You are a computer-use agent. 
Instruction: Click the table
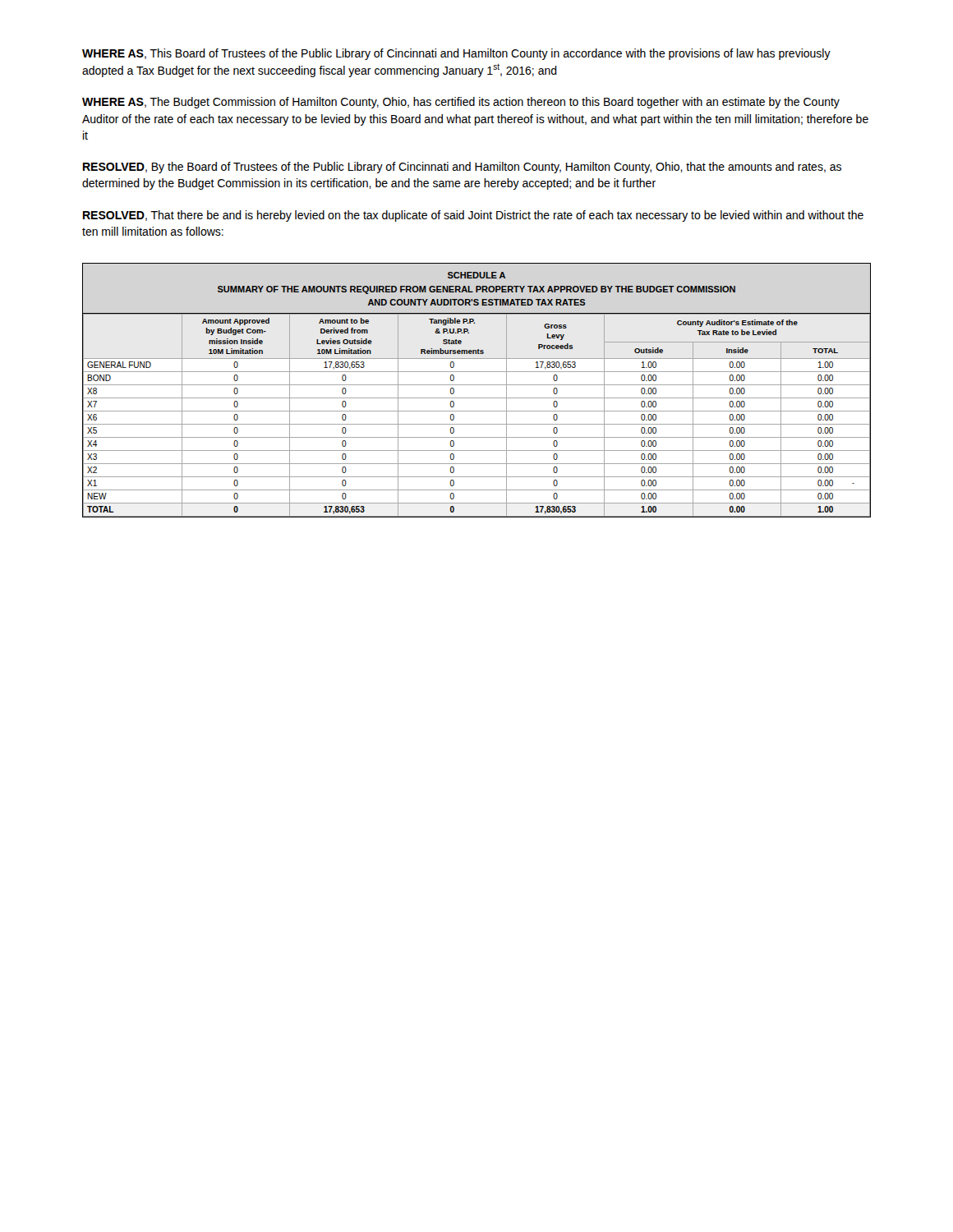point(476,390)
